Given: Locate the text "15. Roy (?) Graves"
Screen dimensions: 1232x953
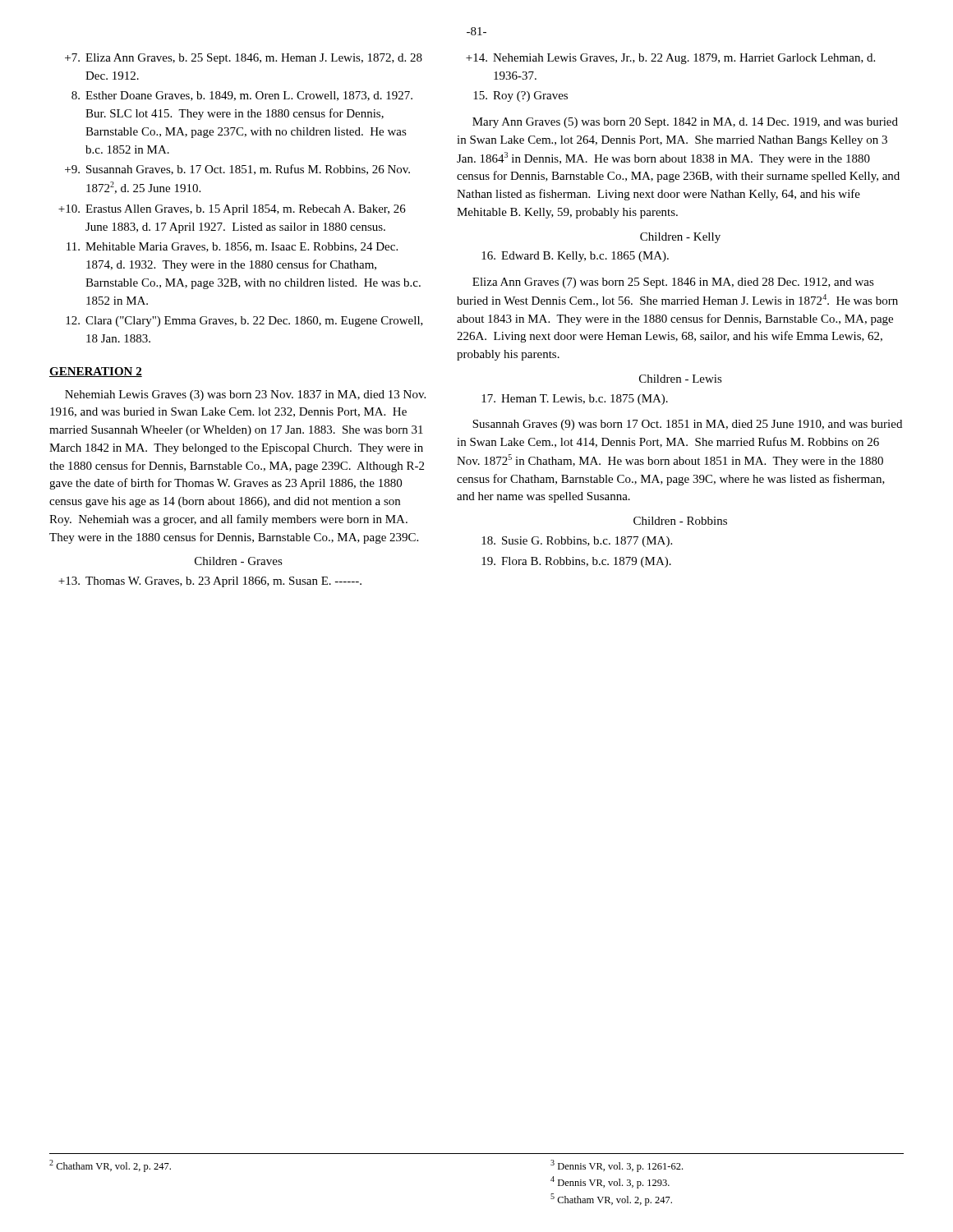Looking at the screenshot, I should coord(520,97).
